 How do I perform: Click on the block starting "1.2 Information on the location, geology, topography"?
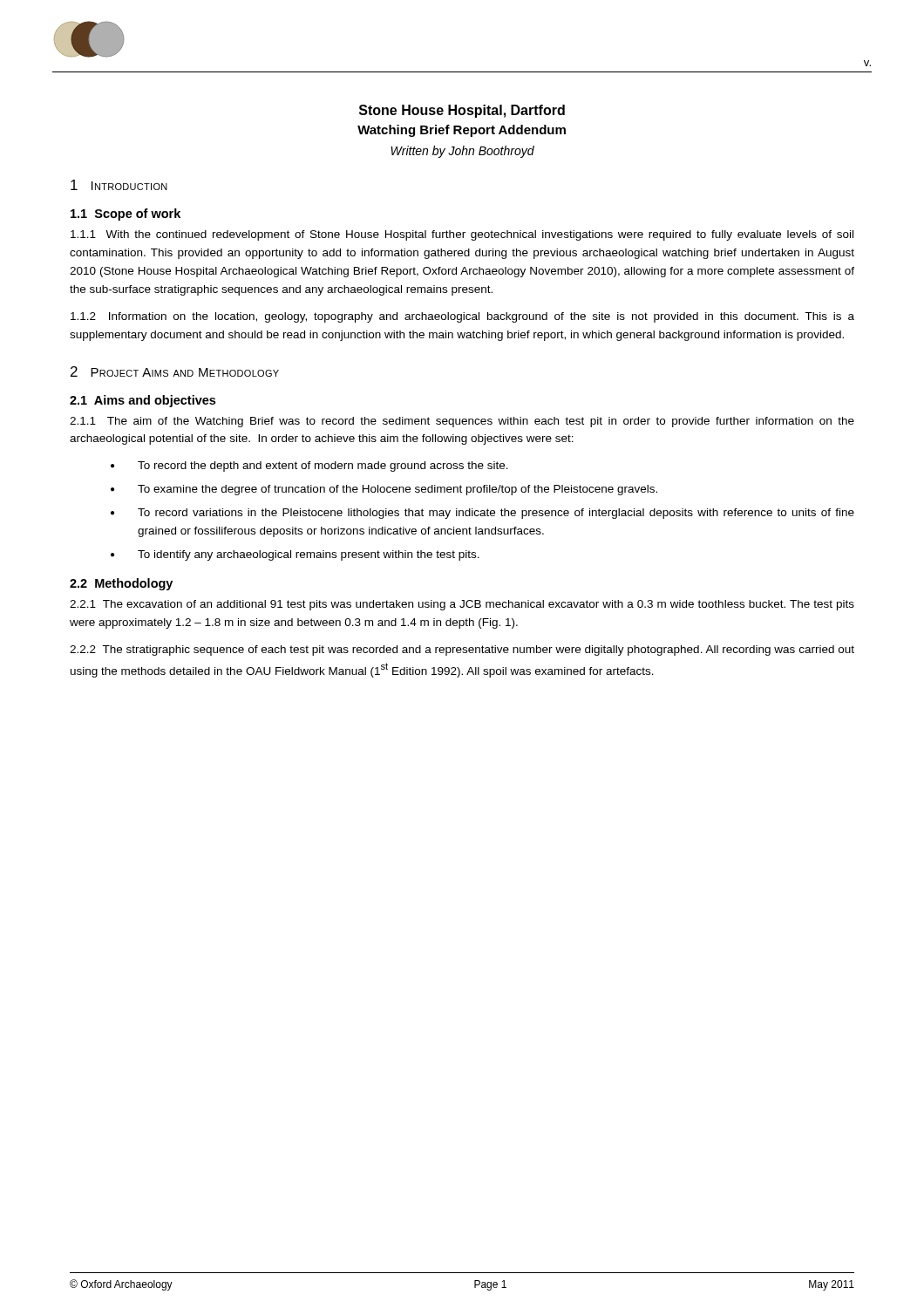(462, 325)
